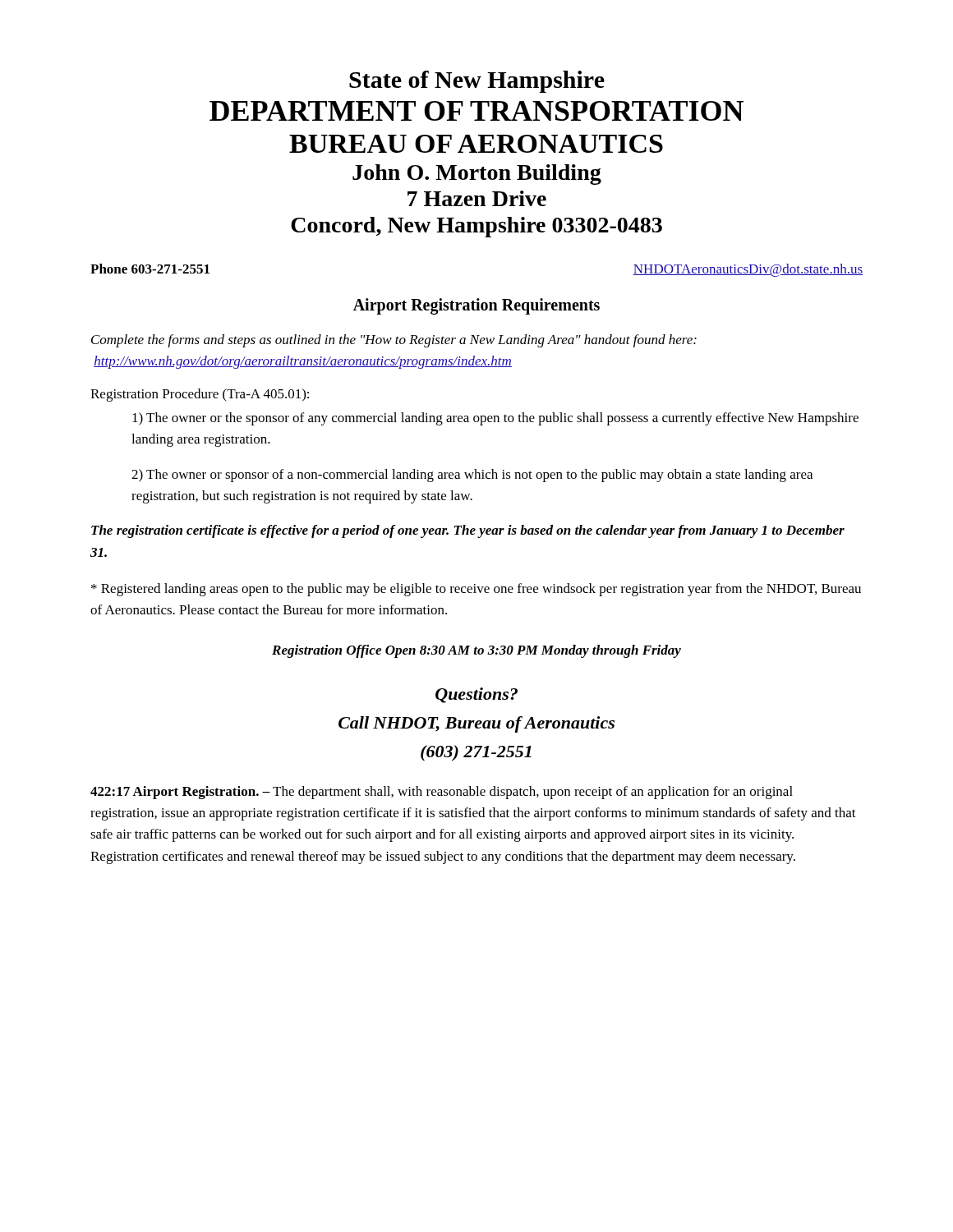The image size is (953, 1232).
Task: Select the text block containing "The registration certificate is effective"
Action: [467, 541]
